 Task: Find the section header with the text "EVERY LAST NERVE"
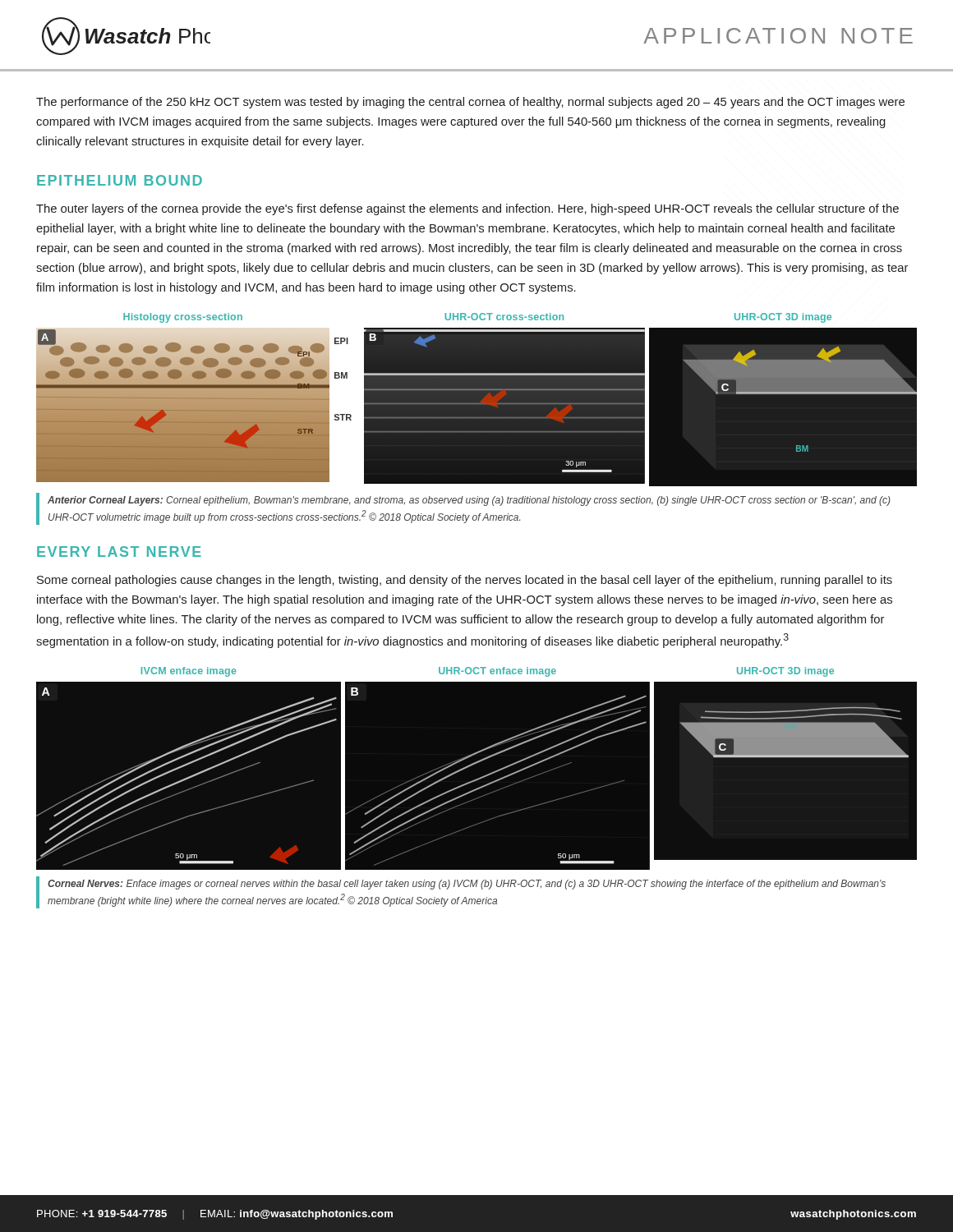coord(119,552)
